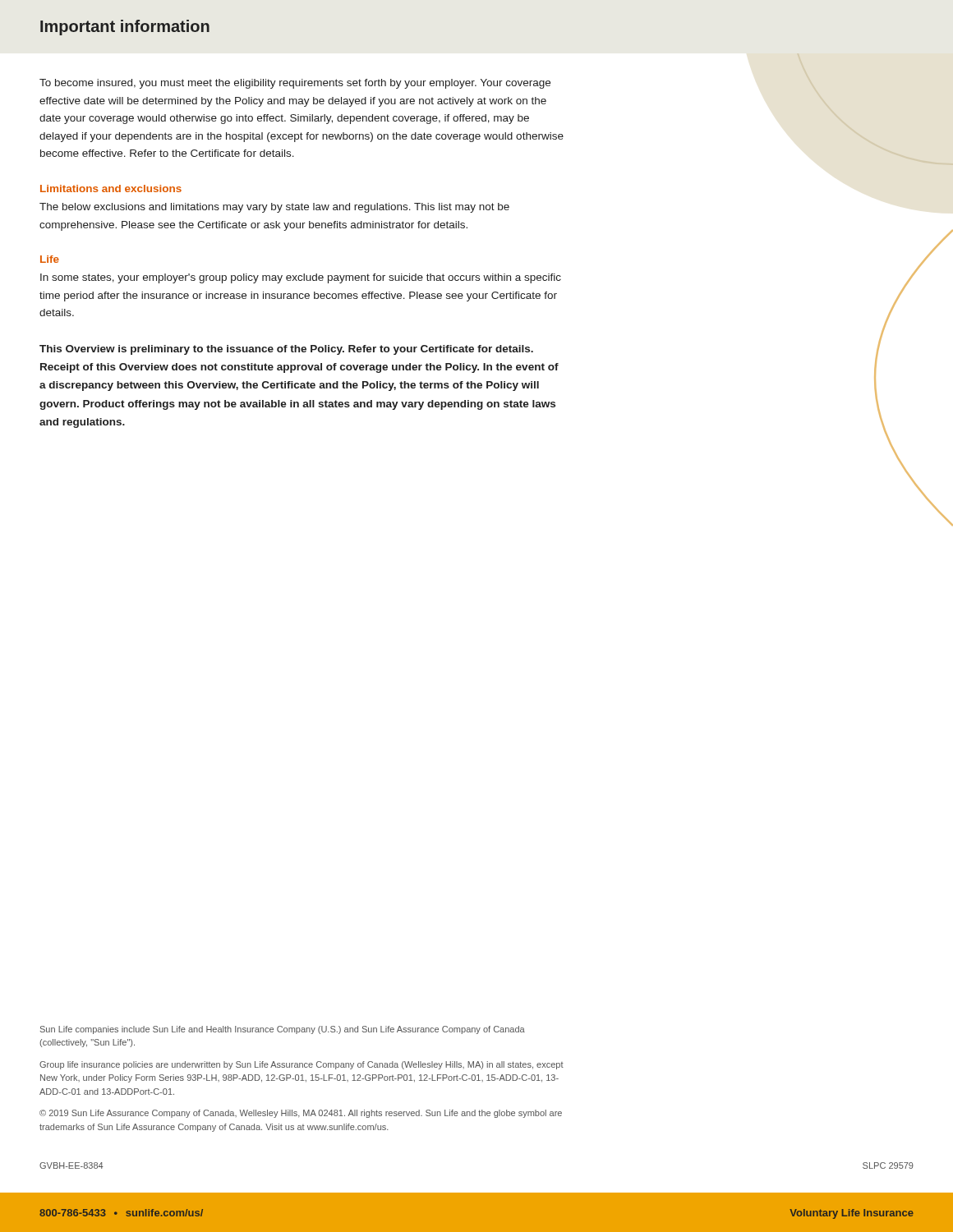The width and height of the screenshot is (953, 1232).
Task: Locate the block starting "The below exclusions and limitations may vary by"
Action: (x=302, y=216)
